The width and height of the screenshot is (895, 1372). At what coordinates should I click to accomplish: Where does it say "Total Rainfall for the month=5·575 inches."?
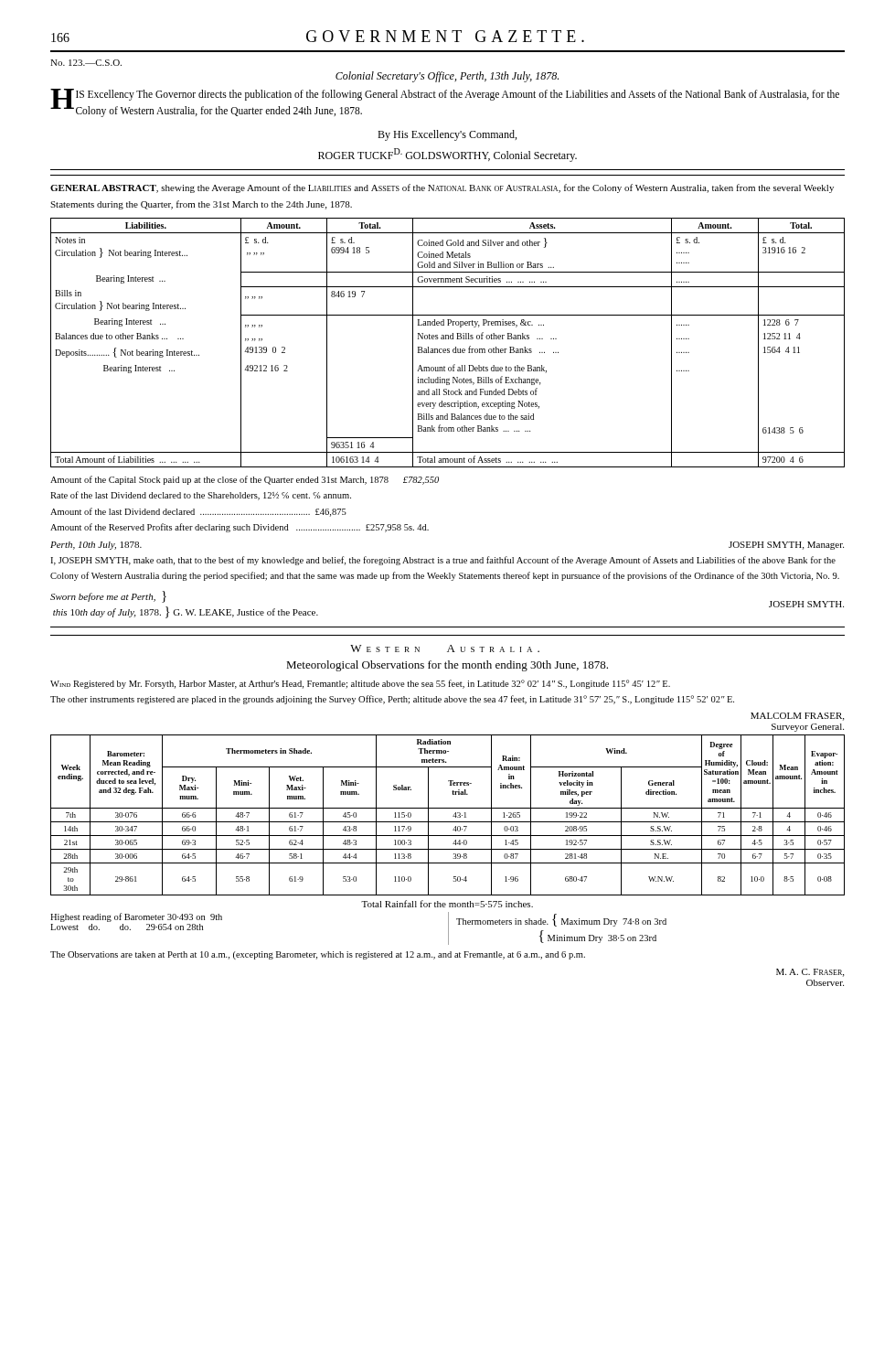[x=448, y=904]
